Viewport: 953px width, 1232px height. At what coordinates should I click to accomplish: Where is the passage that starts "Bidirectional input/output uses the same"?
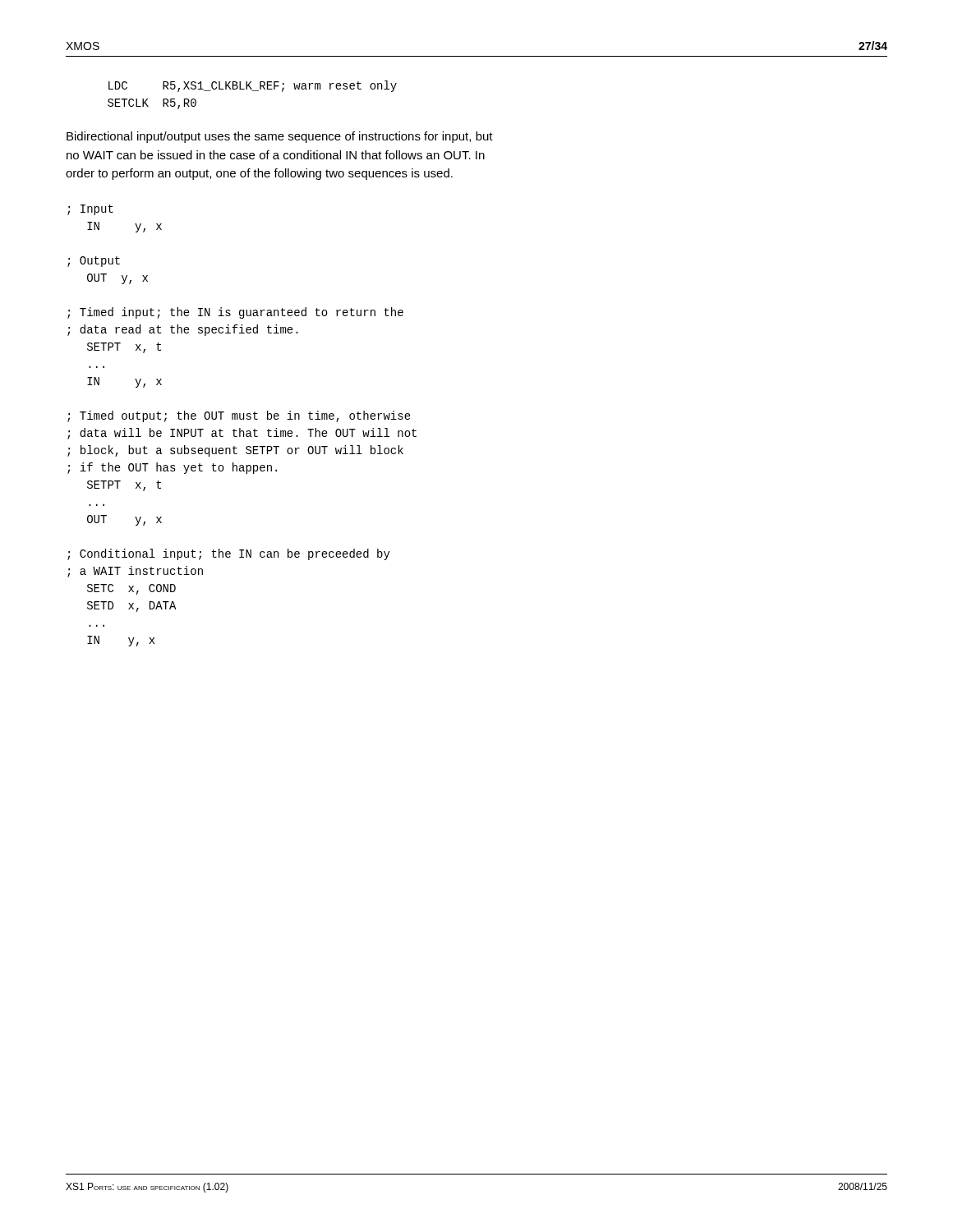[x=279, y=154]
